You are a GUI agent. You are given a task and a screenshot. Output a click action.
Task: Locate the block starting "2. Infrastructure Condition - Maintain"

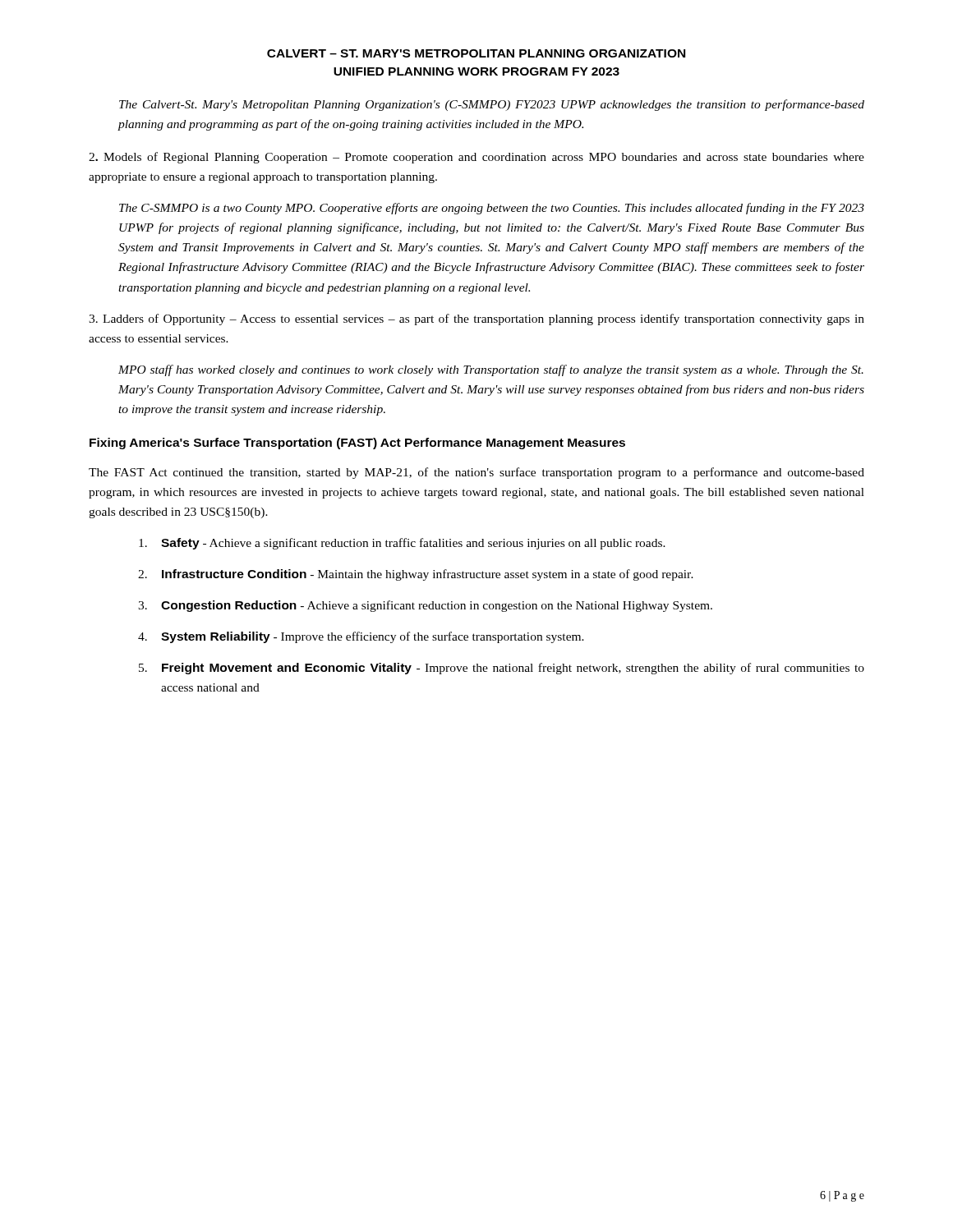(501, 574)
